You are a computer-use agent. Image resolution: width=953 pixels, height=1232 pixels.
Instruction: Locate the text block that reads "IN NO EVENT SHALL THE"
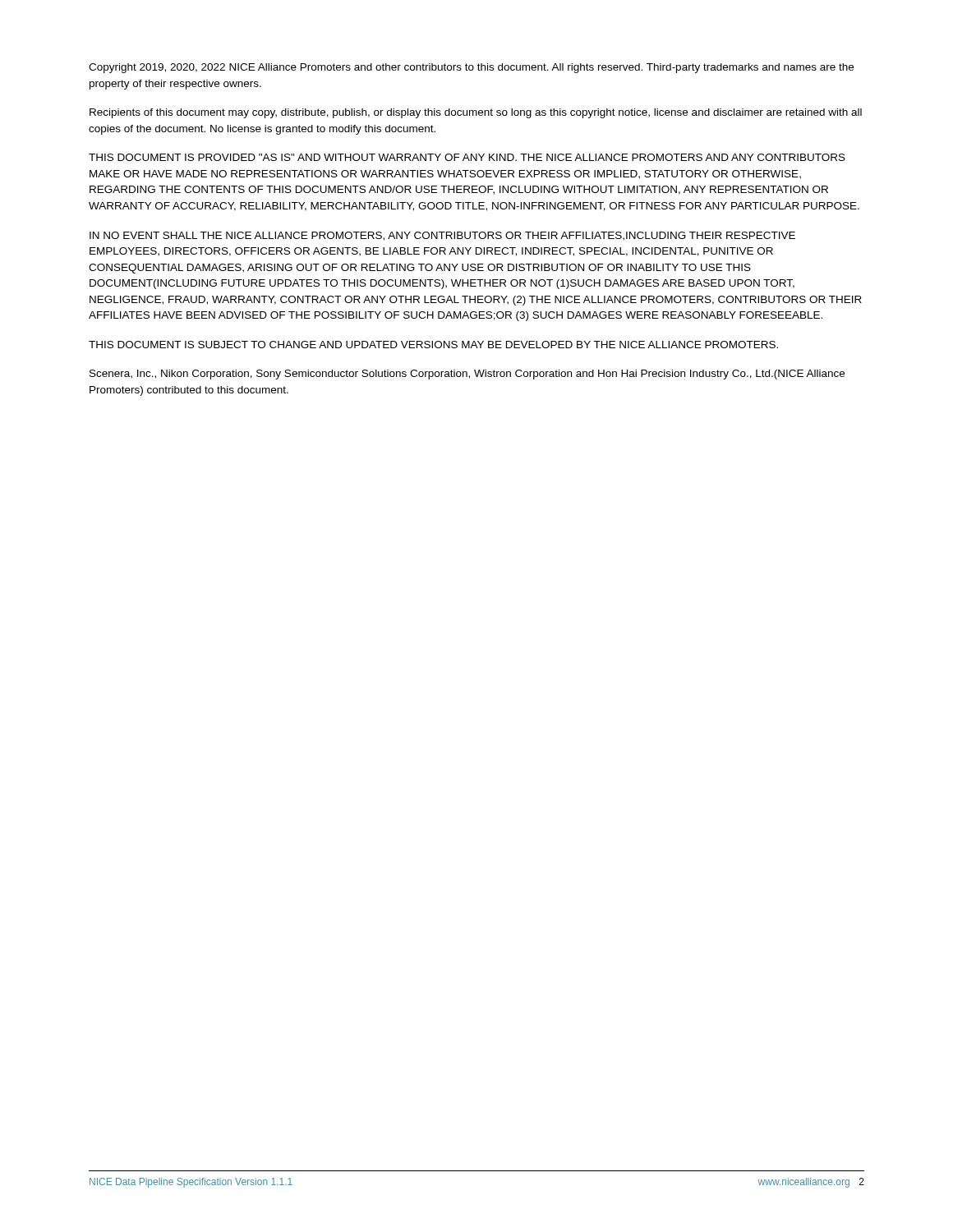(x=475, y=275)
